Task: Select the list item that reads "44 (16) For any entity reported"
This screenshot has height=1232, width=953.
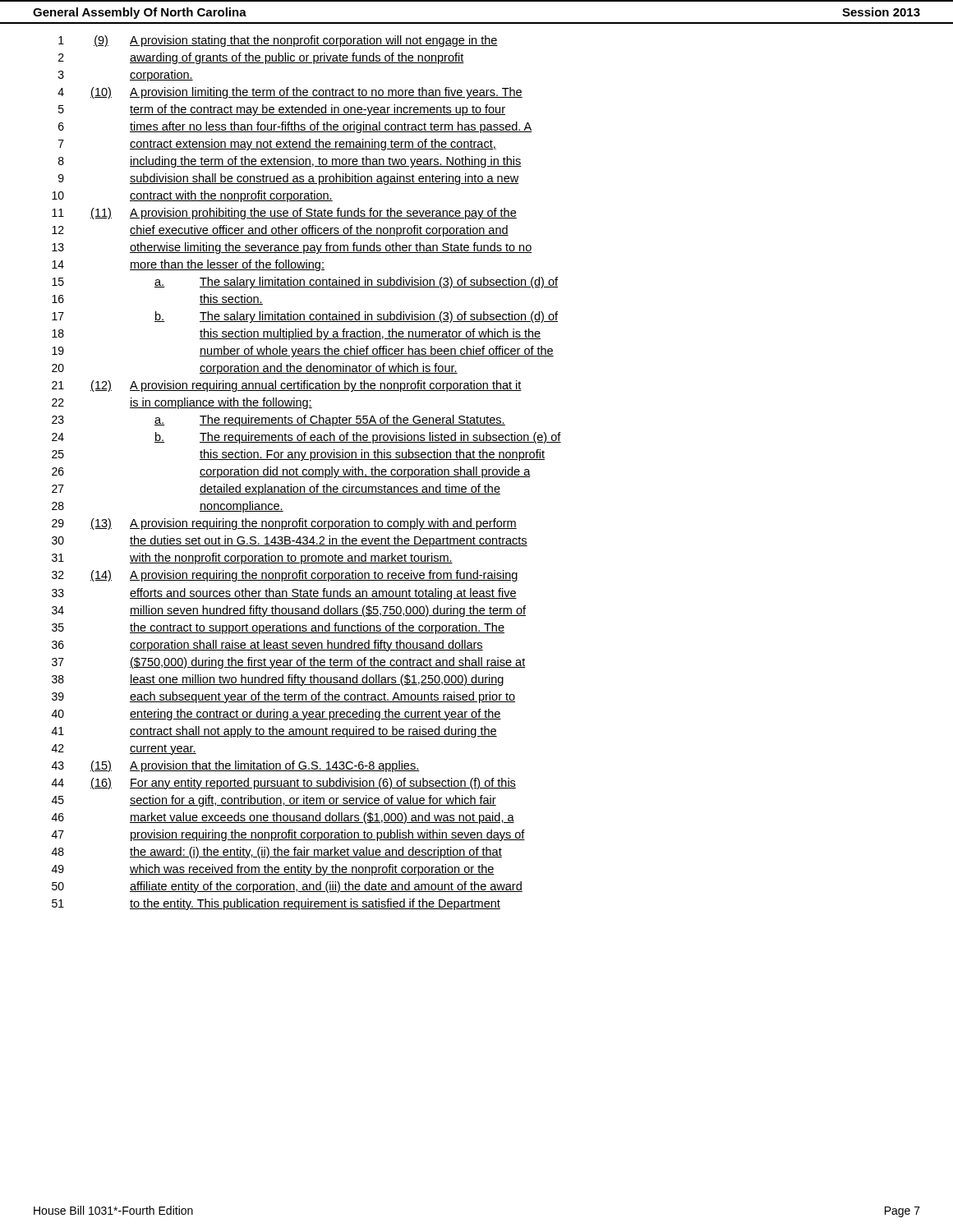Action: [x=476, y=843]
